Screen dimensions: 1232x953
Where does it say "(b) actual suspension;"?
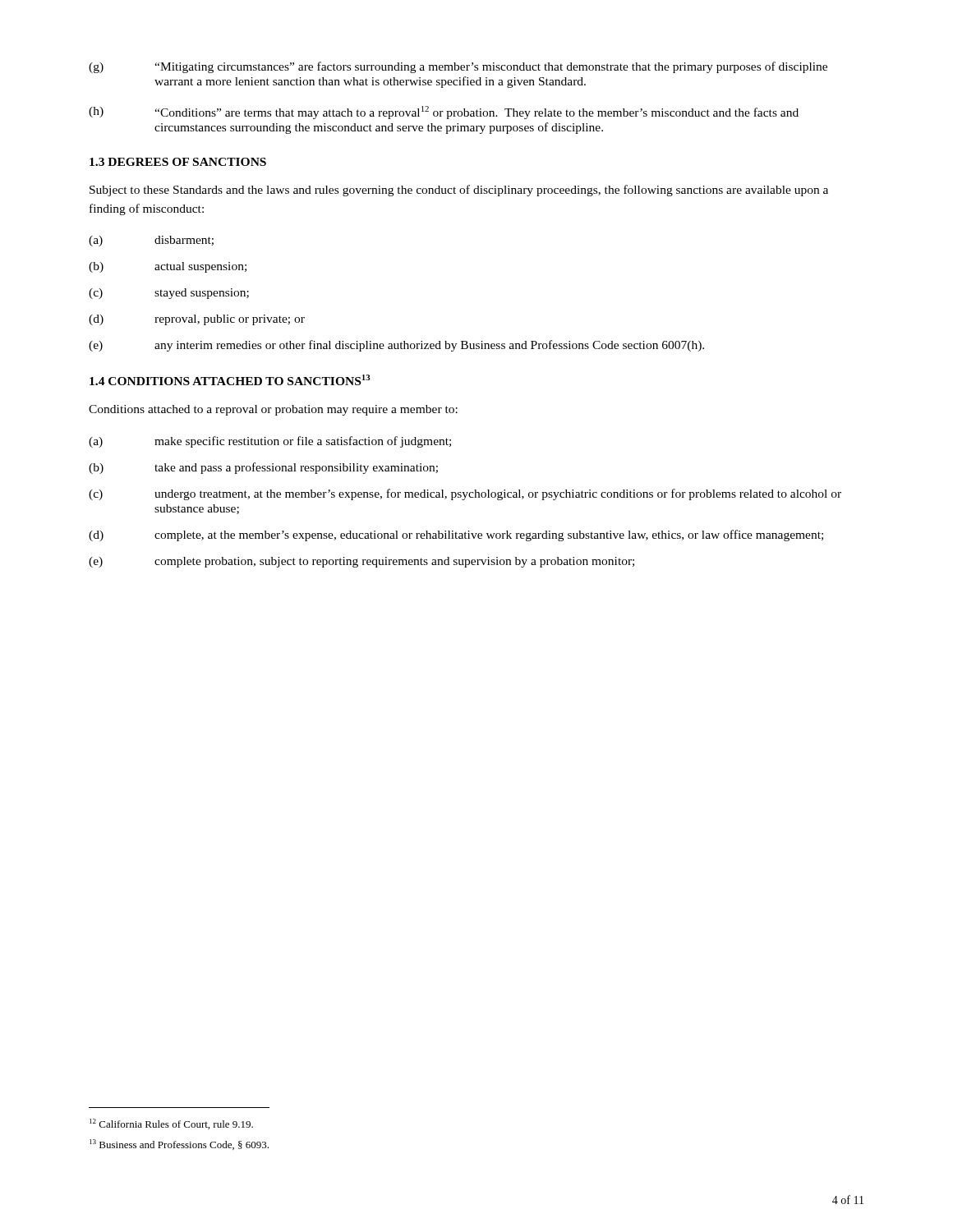coord(168,267)
